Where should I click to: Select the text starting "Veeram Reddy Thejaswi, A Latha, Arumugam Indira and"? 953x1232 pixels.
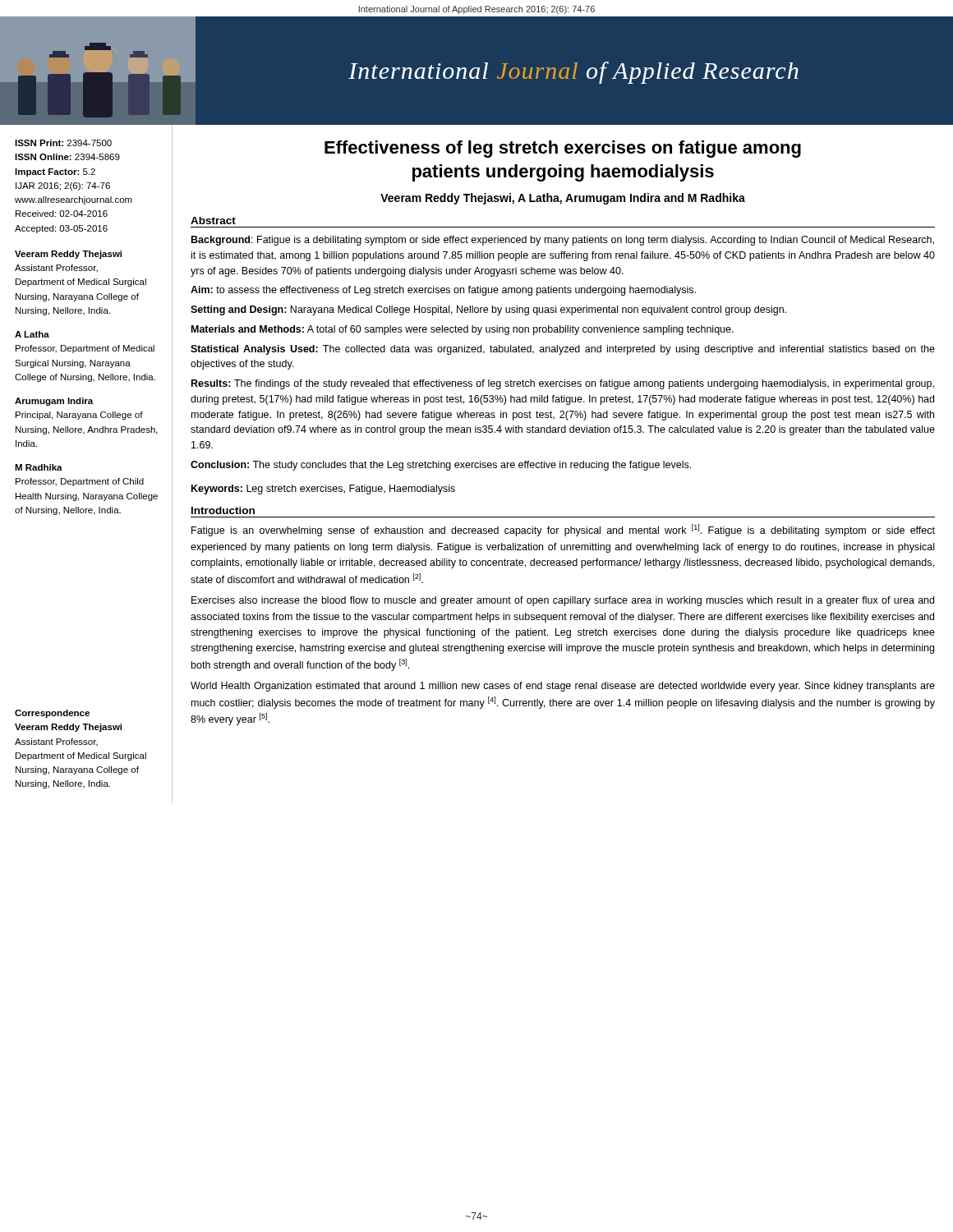point(563,198)
